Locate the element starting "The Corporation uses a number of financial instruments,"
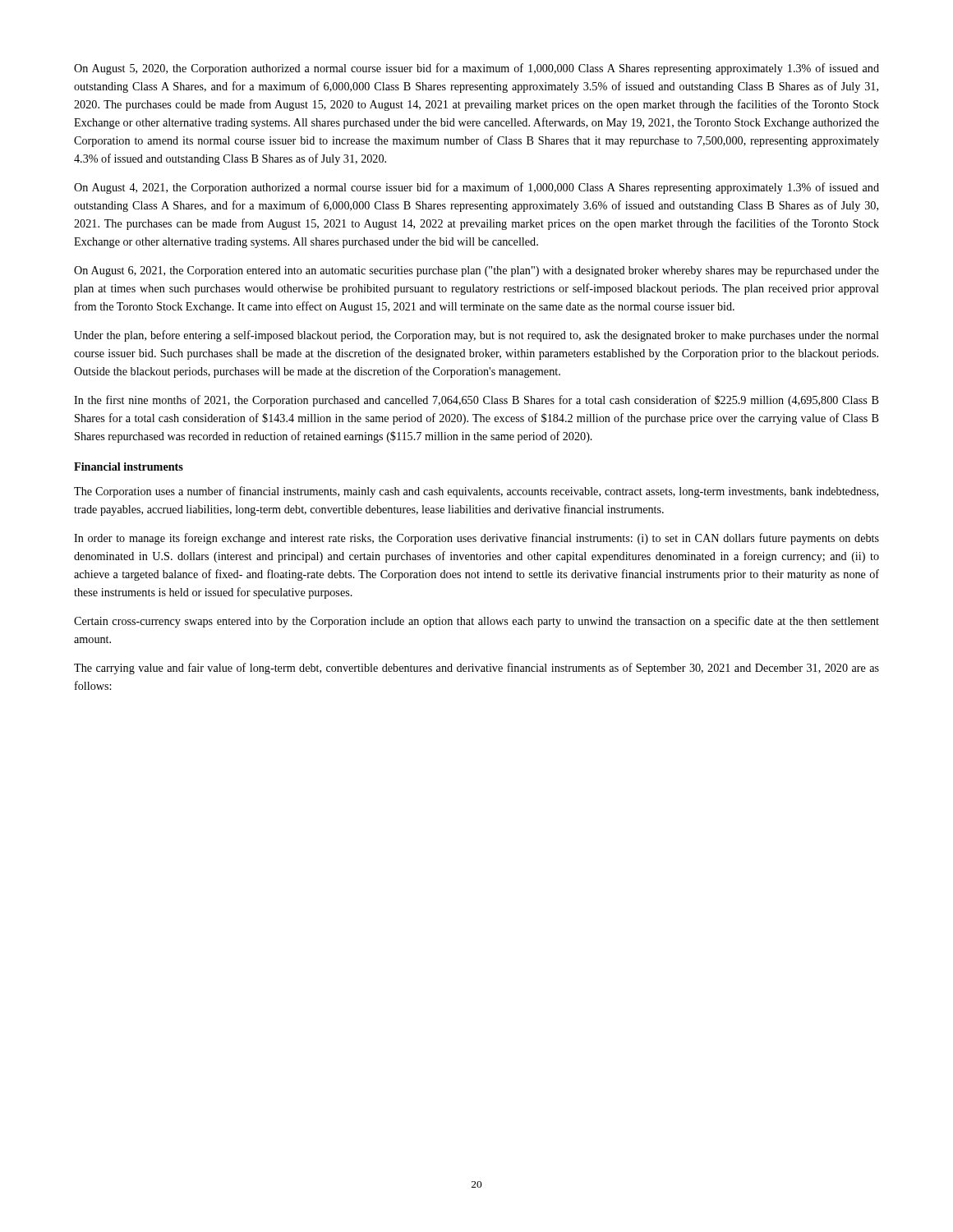The width and height of the screenshot is (953, 1232). click(x=476, y=500)
